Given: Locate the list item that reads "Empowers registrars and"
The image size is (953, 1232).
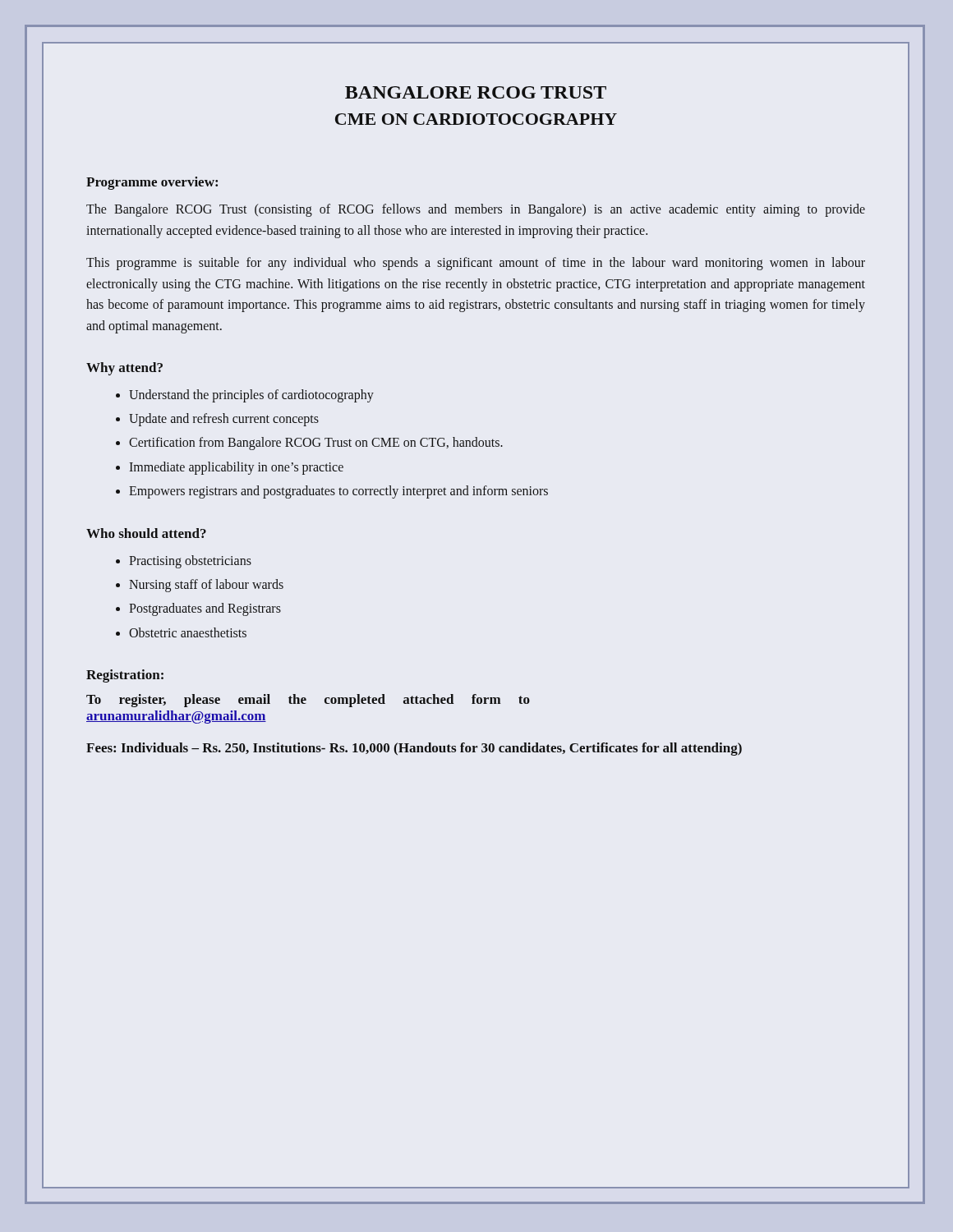Looking at the screenshot, I should point(339,491).
